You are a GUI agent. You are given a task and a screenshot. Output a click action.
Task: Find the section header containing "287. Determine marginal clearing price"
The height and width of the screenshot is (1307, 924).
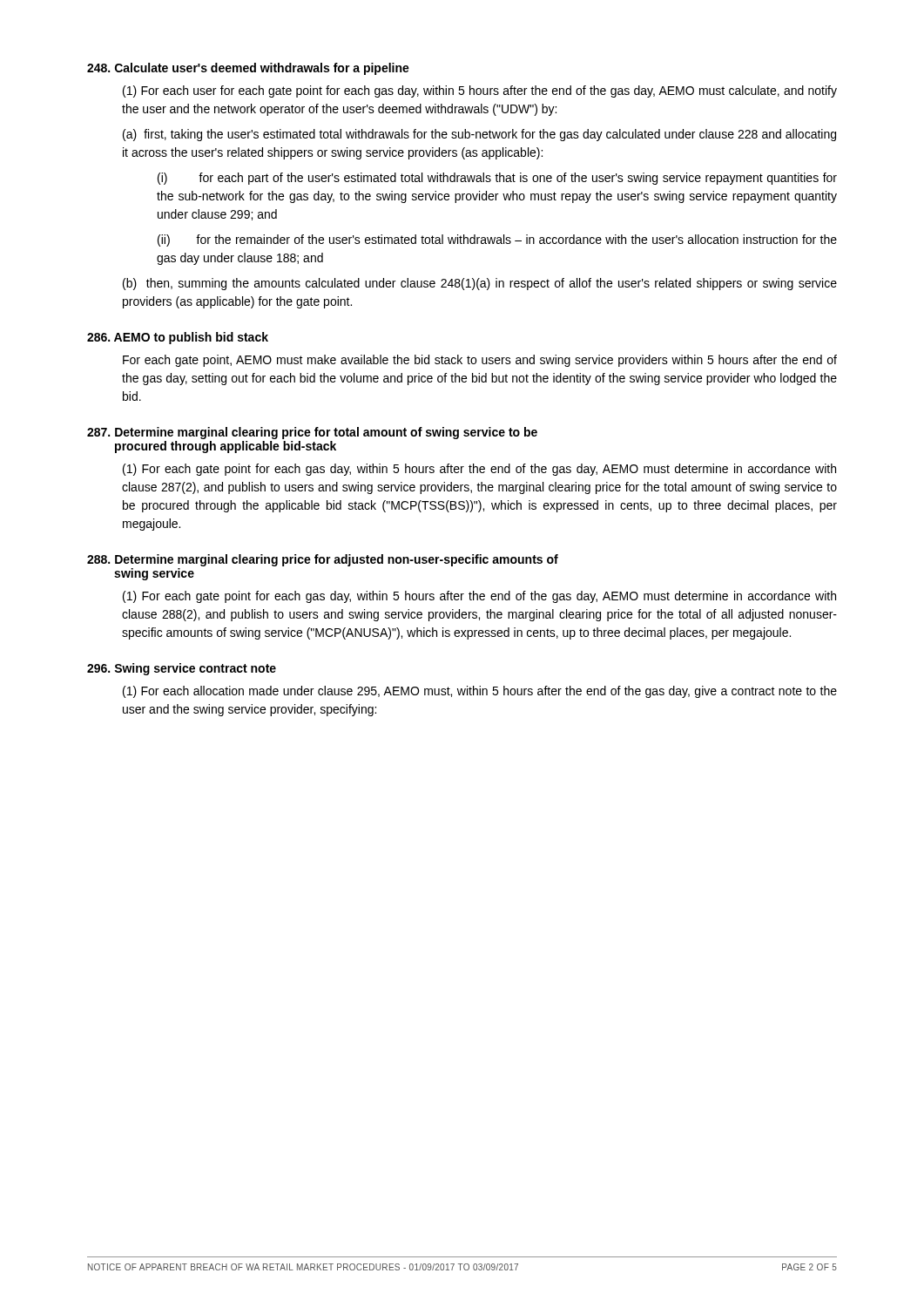pos(312,439)
